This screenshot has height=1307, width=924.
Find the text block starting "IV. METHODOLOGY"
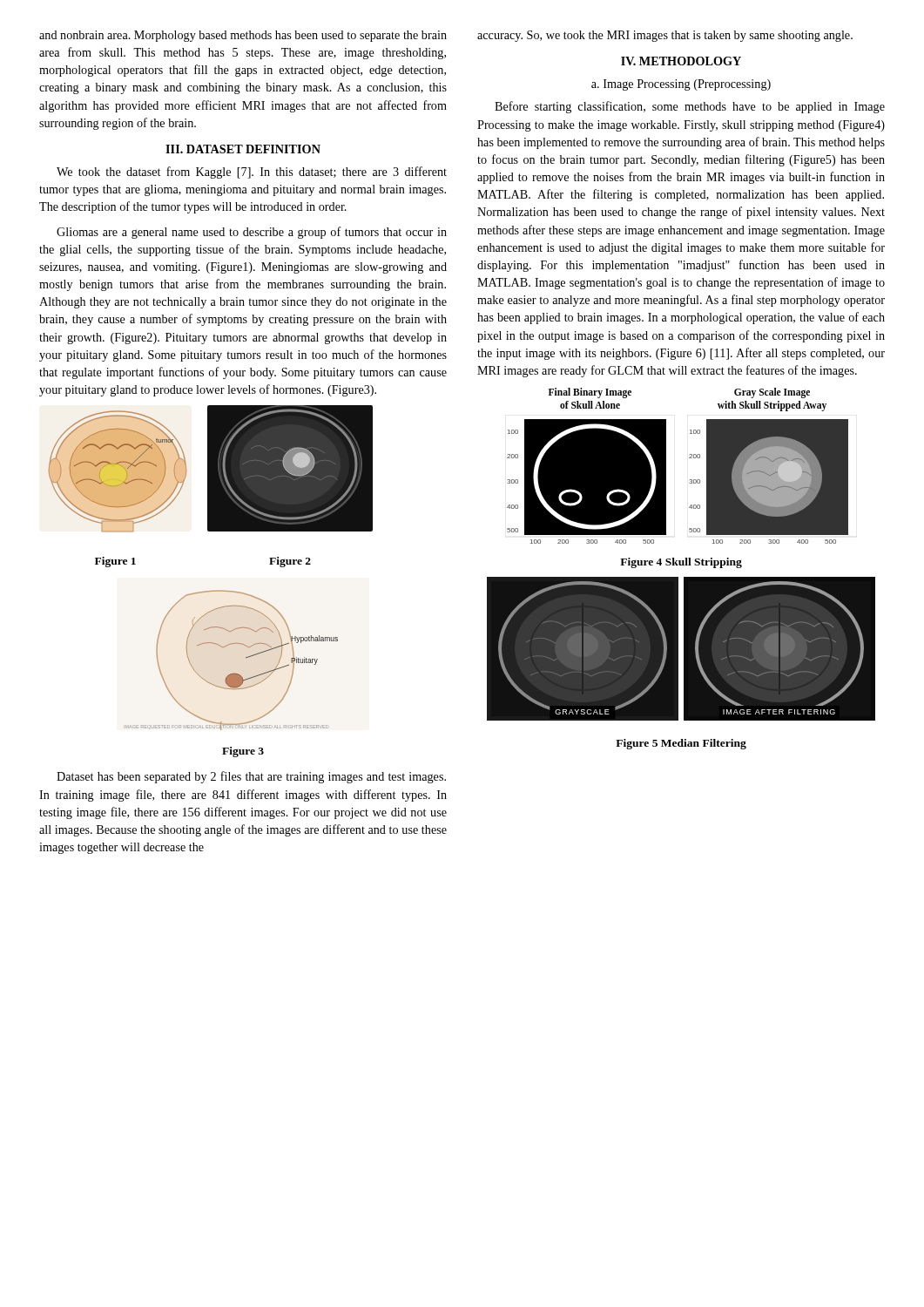click(x=681, y=61)
